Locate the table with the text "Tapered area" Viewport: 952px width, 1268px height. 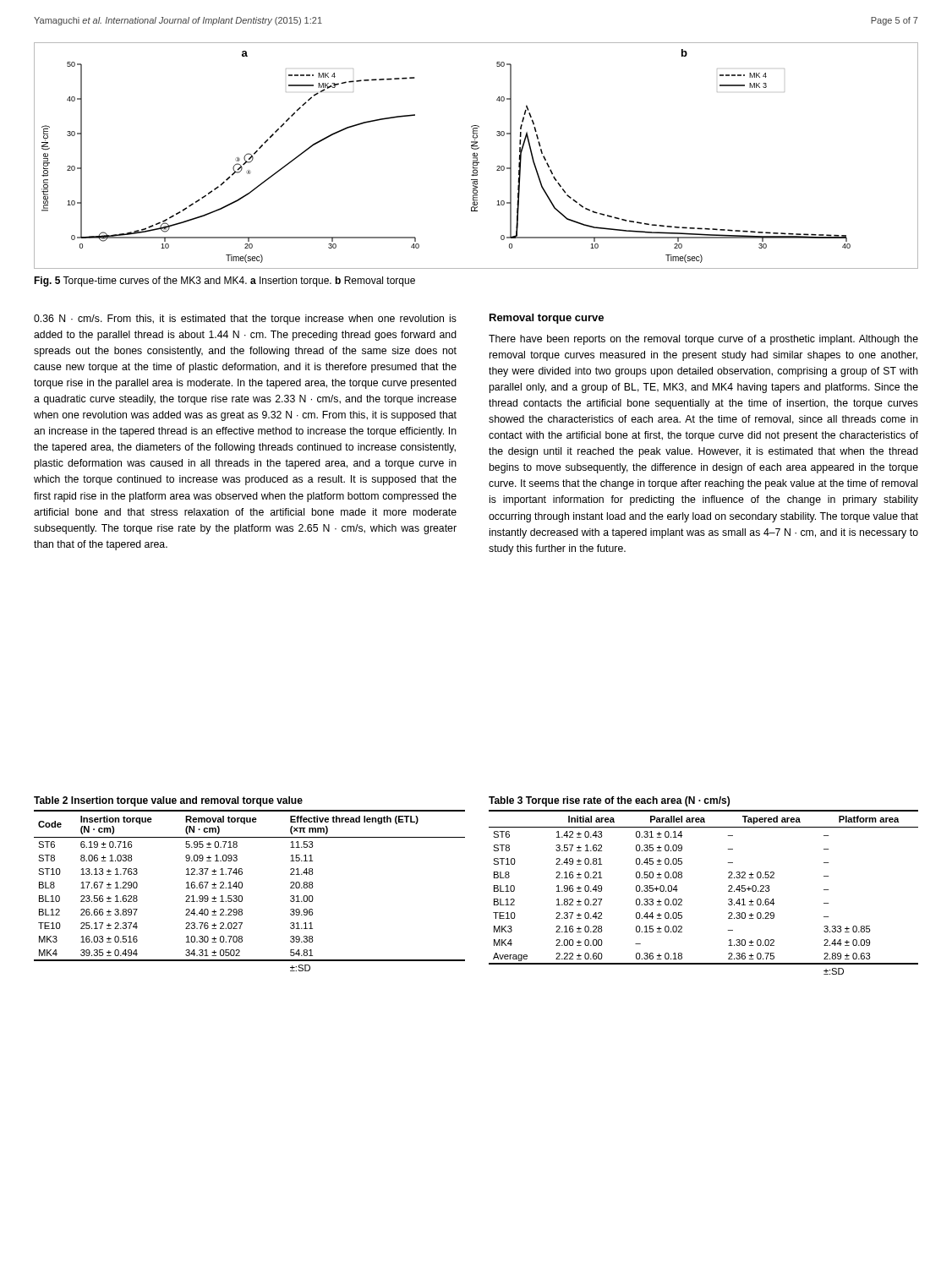click(703, 886)
